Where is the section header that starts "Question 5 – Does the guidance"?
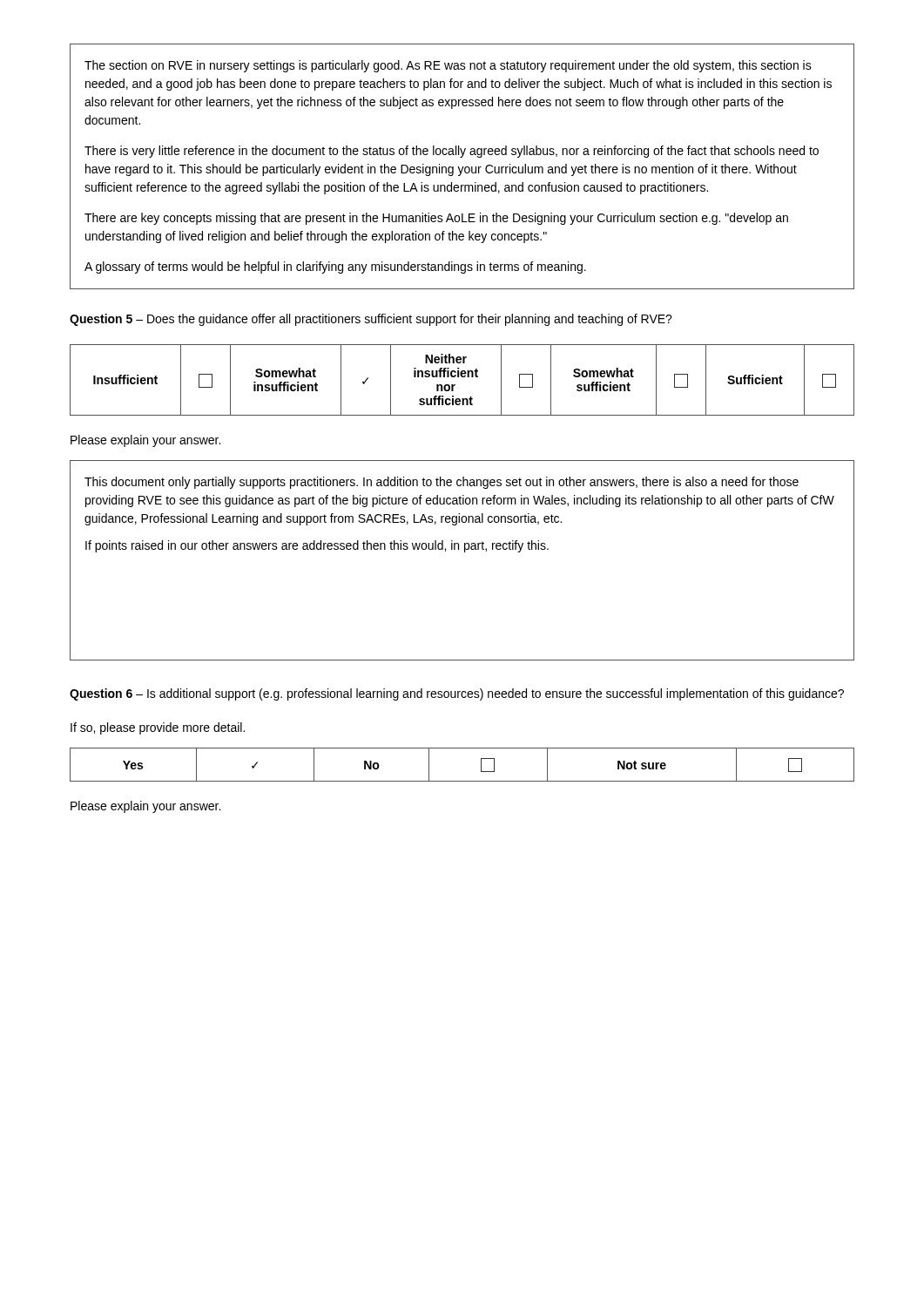 (x=371, y=319)
